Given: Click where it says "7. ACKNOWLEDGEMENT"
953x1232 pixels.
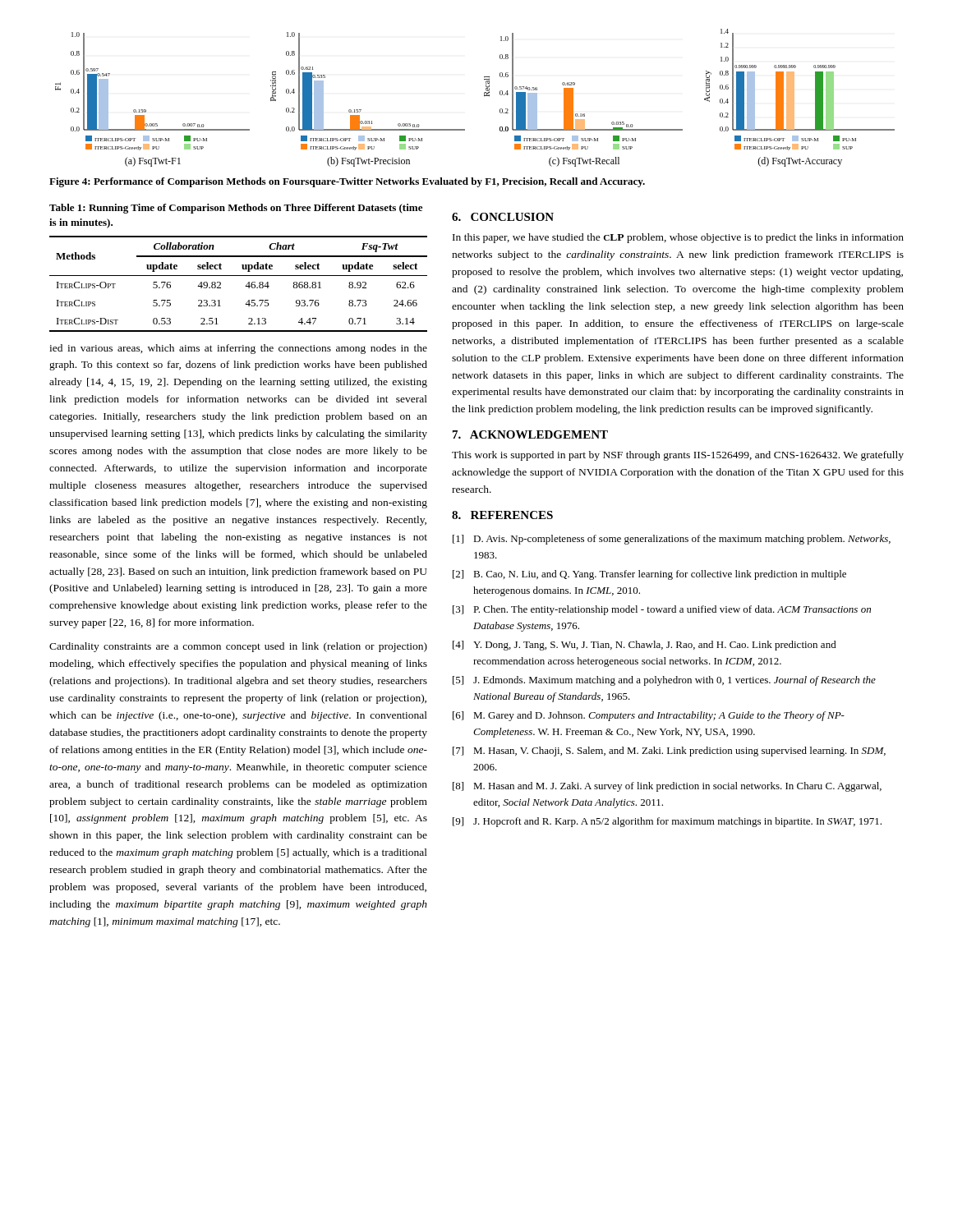Looking at the screenshot, I should click(x=530, y=435).
